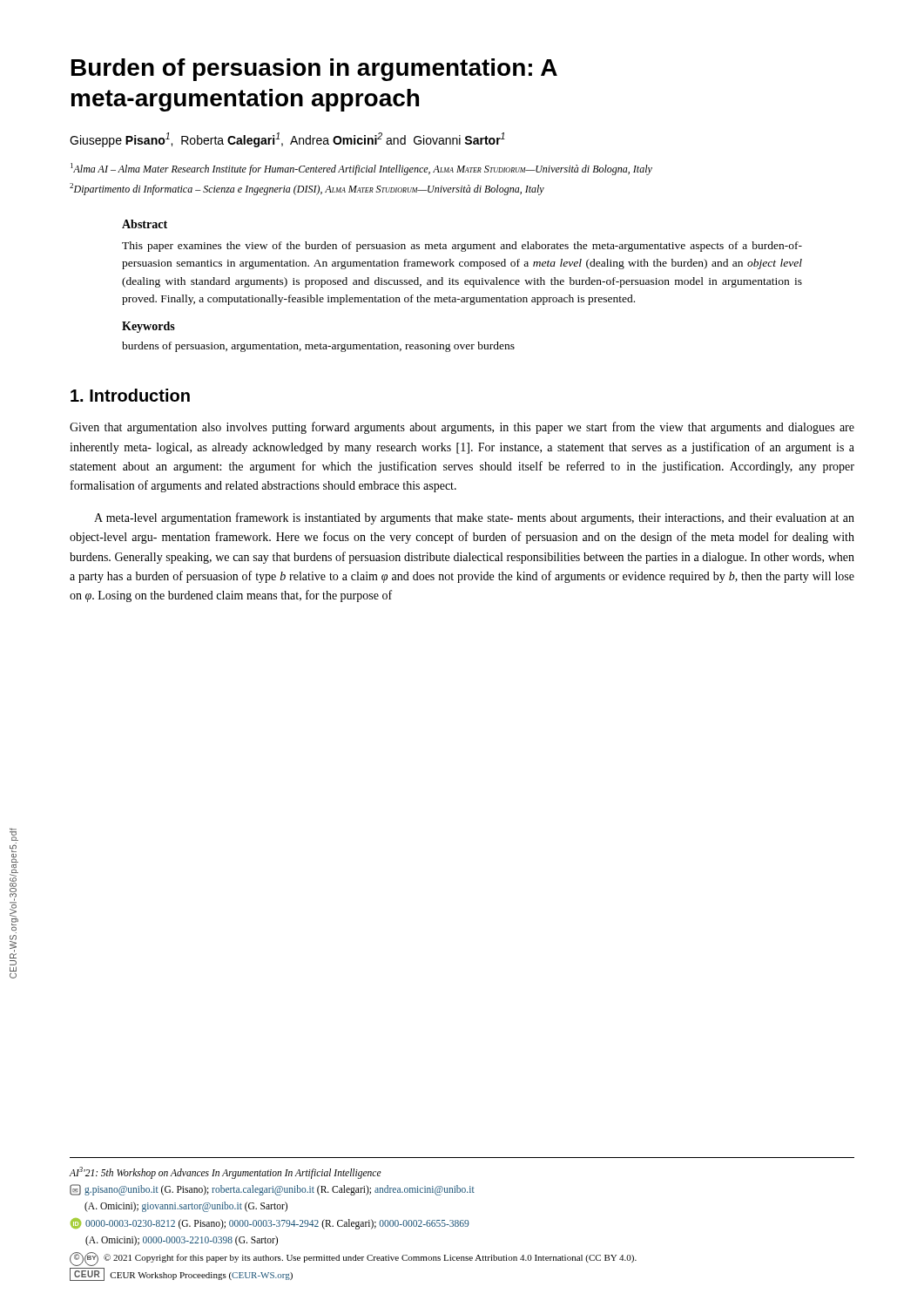Image resolution: width=924 pixels, height=1307 pixels.
Task: Click on the passage starting "AI3'21: 5th Workshop on"
Action: (225, 1171)
